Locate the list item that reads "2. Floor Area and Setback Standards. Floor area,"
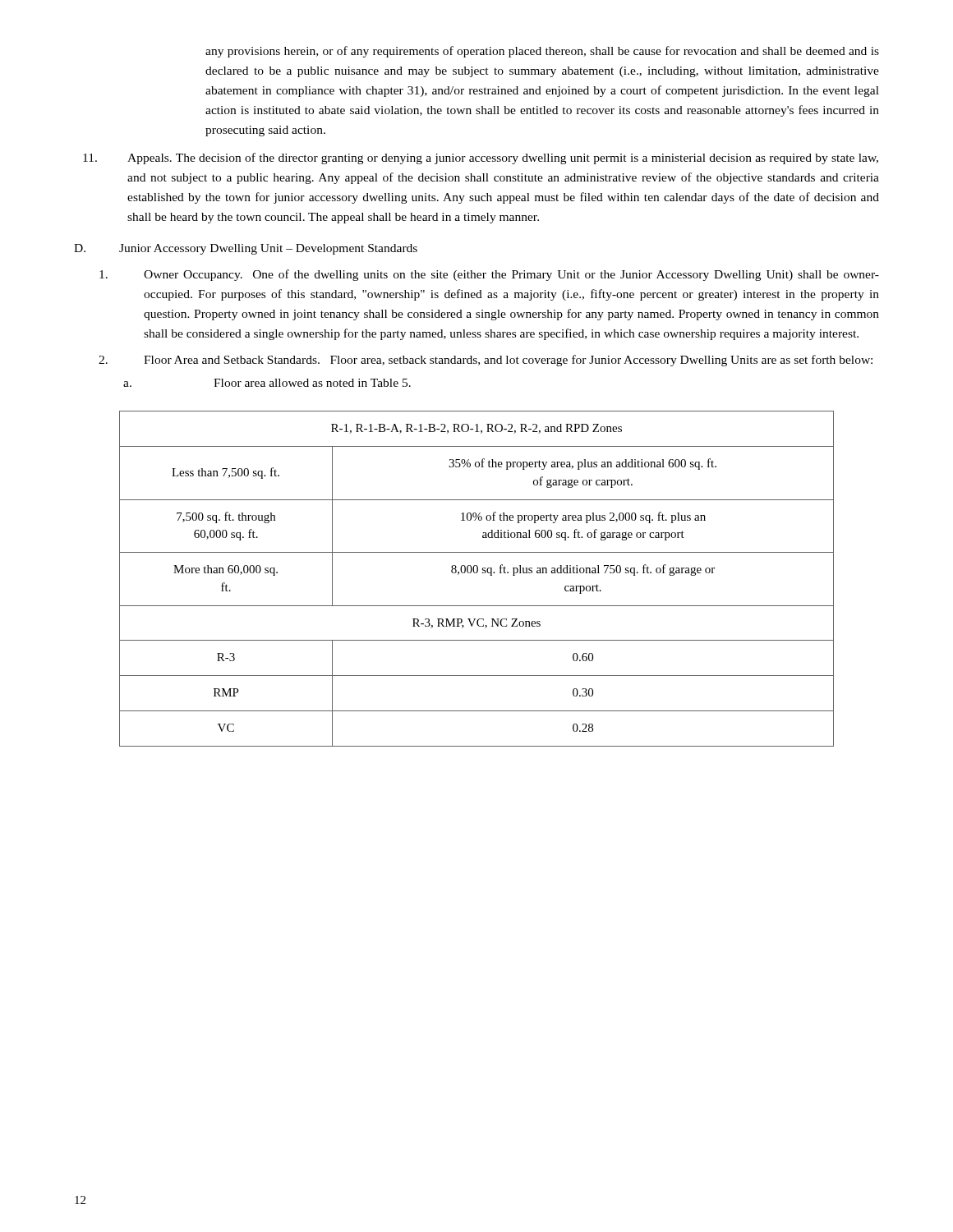 point(476,360)
